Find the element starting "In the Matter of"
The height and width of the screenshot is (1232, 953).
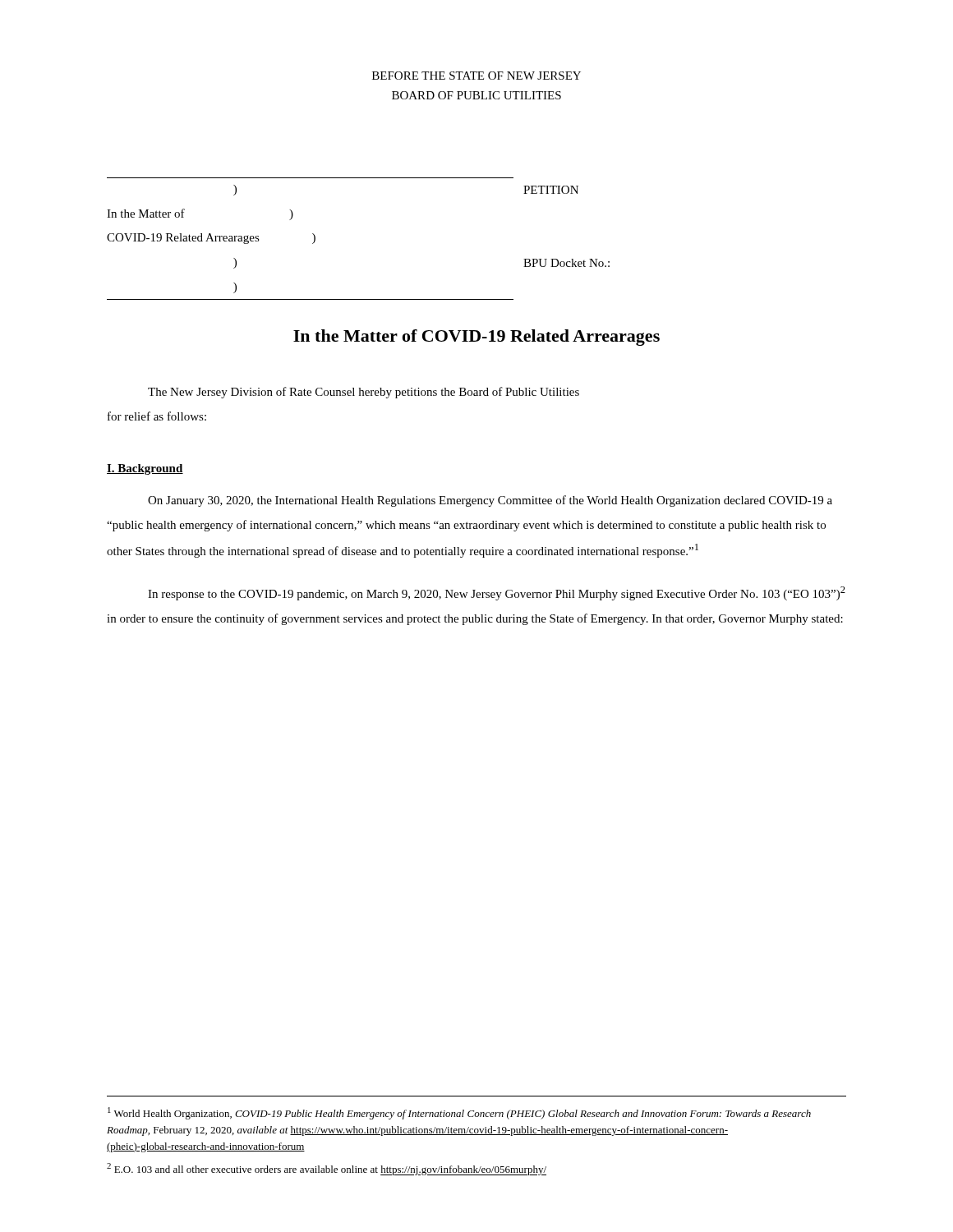coord(476,335)
